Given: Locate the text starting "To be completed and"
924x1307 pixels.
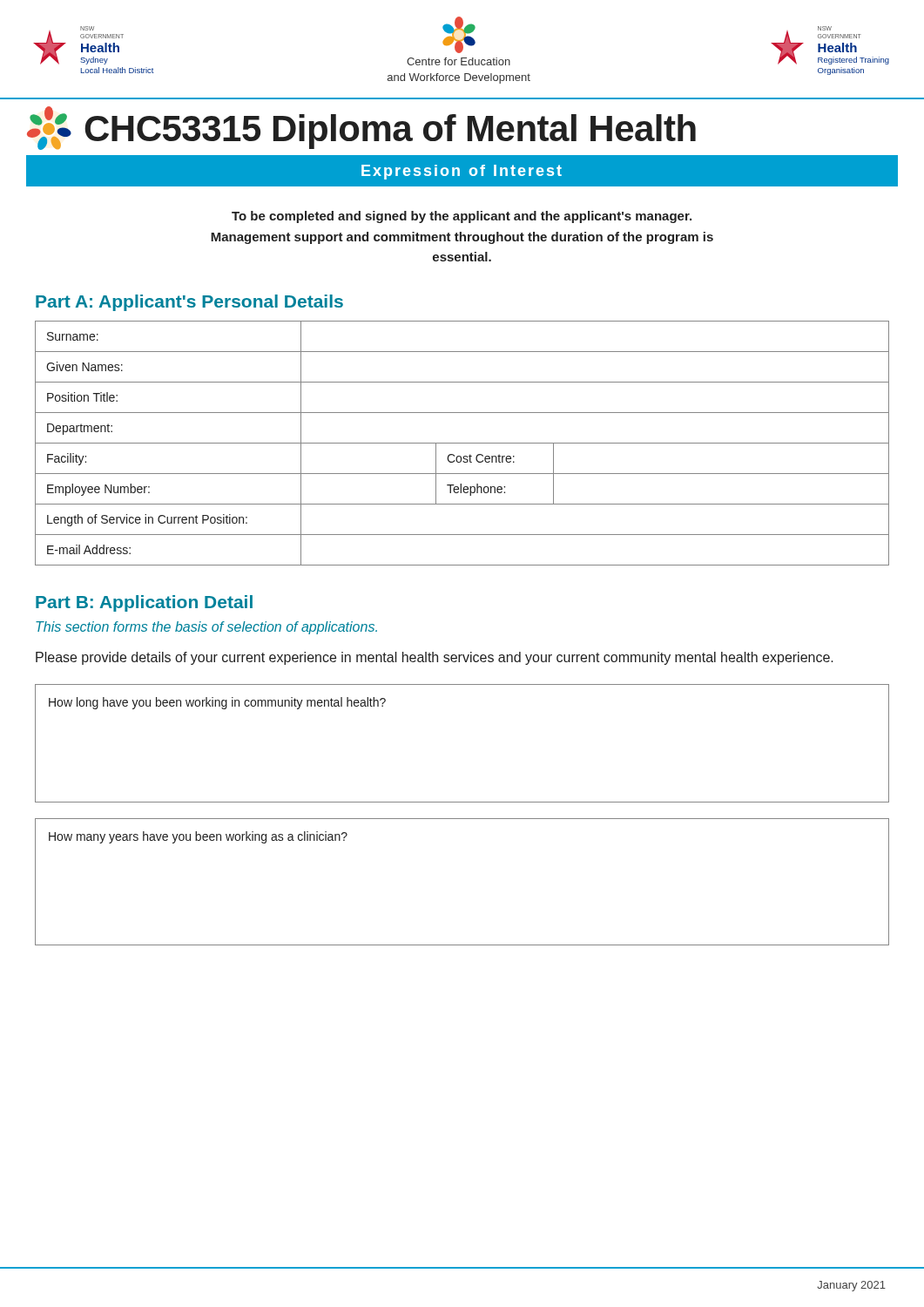Looking at the screenshot, I should [x=462, y=236].
